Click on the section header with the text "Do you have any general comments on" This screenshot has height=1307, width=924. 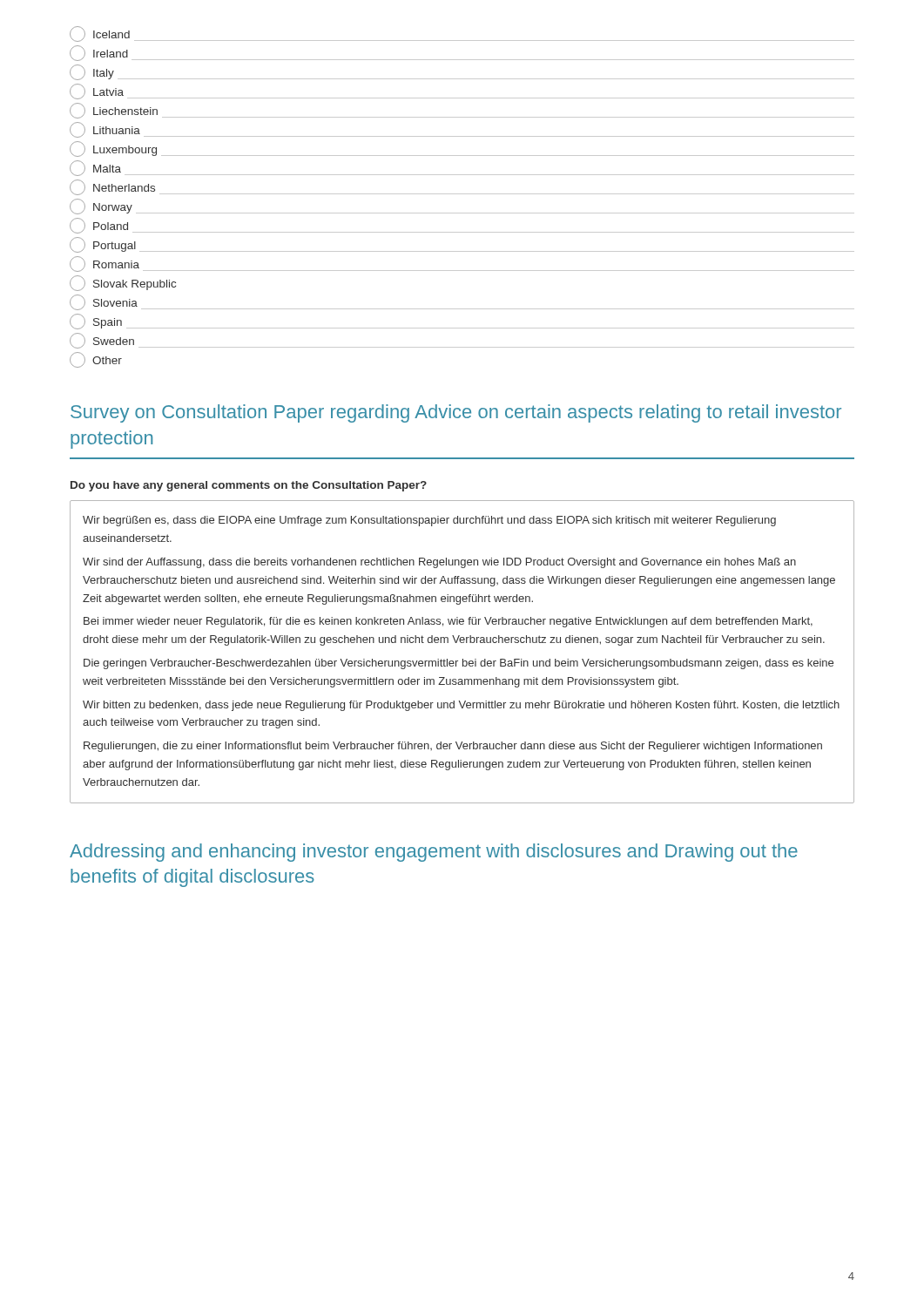click(248, 485)
